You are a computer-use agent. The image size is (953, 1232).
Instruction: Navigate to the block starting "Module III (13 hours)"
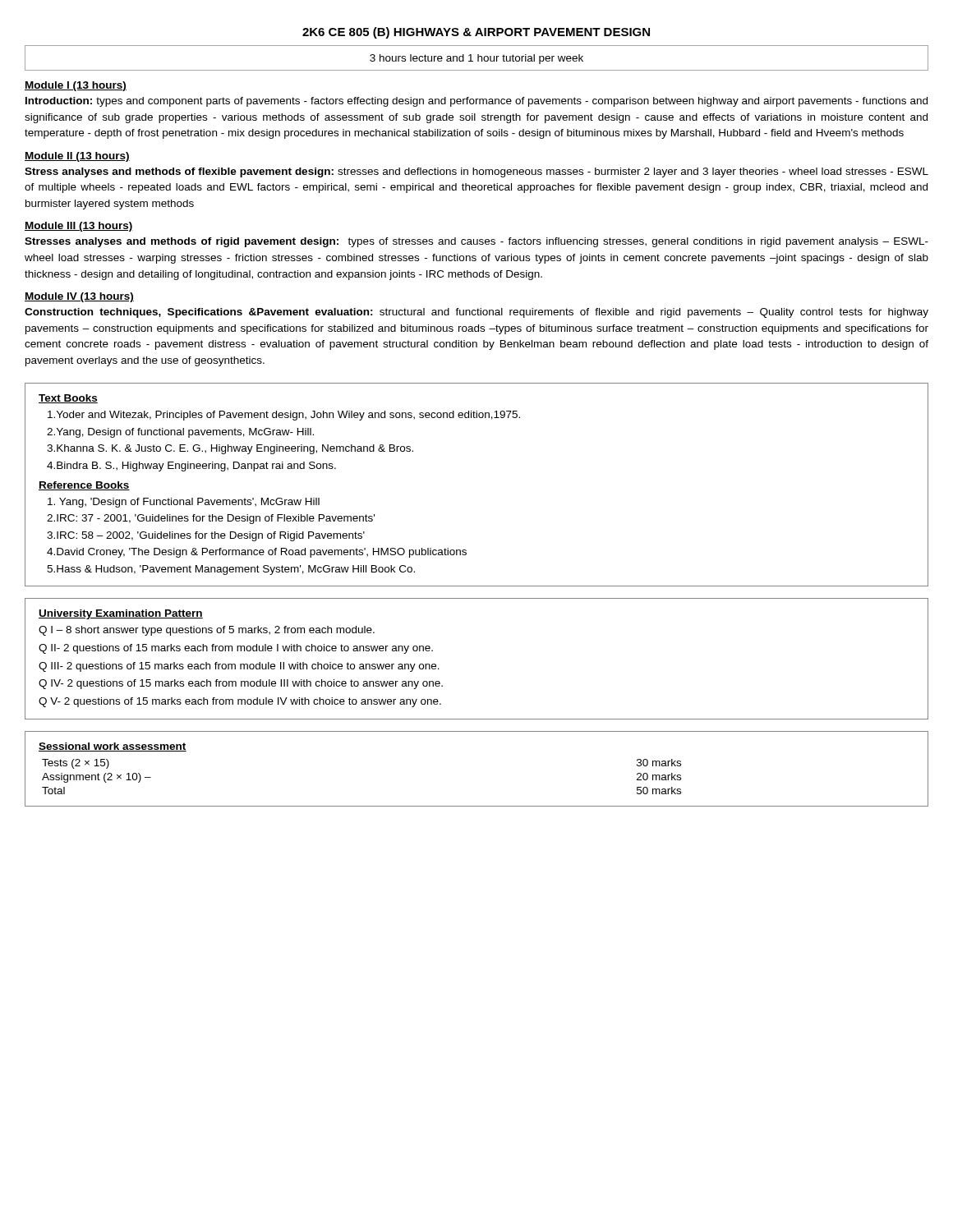pyautogui.click(x=79, y=226)
